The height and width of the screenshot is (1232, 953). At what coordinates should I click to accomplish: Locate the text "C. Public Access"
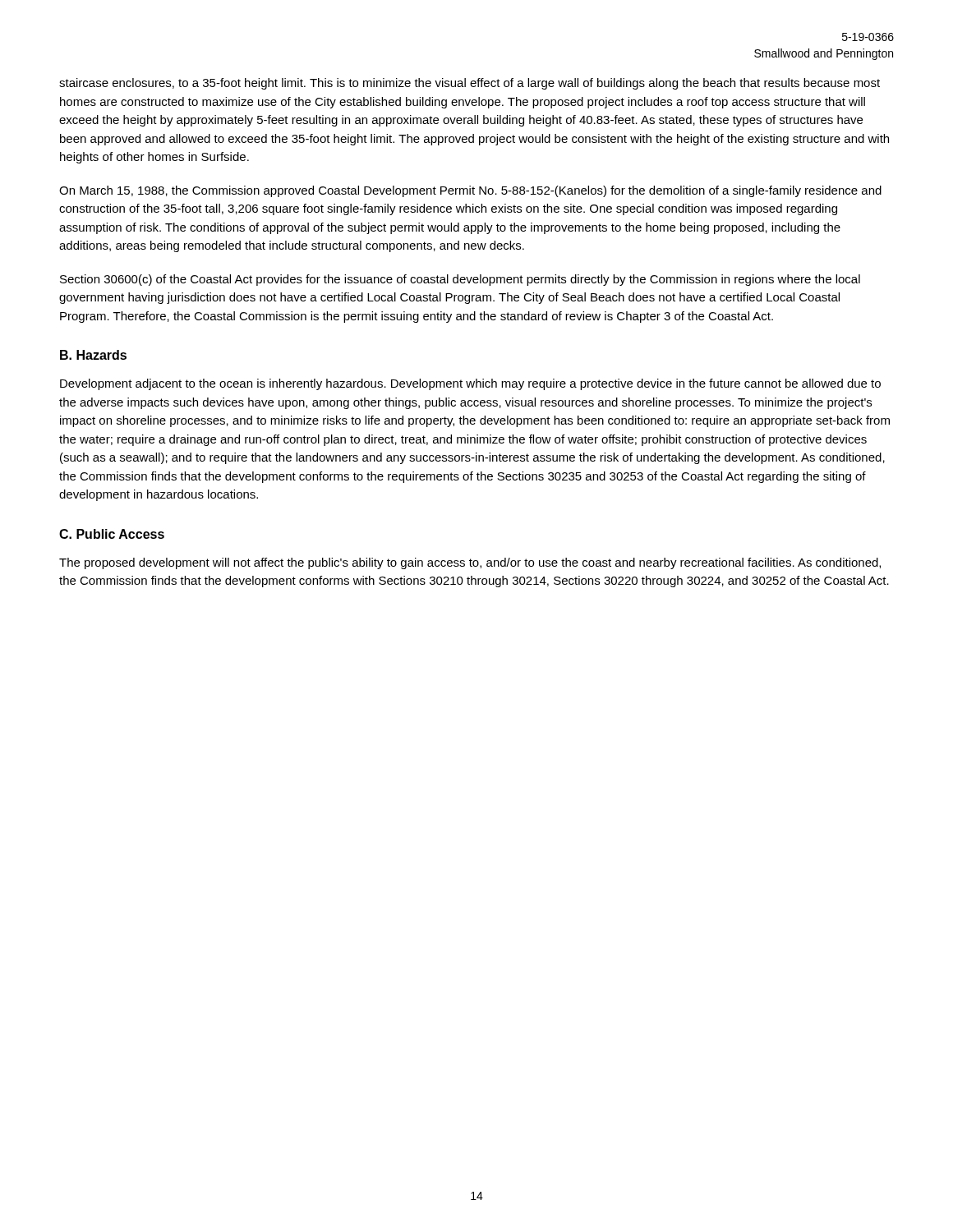point(112,534)
